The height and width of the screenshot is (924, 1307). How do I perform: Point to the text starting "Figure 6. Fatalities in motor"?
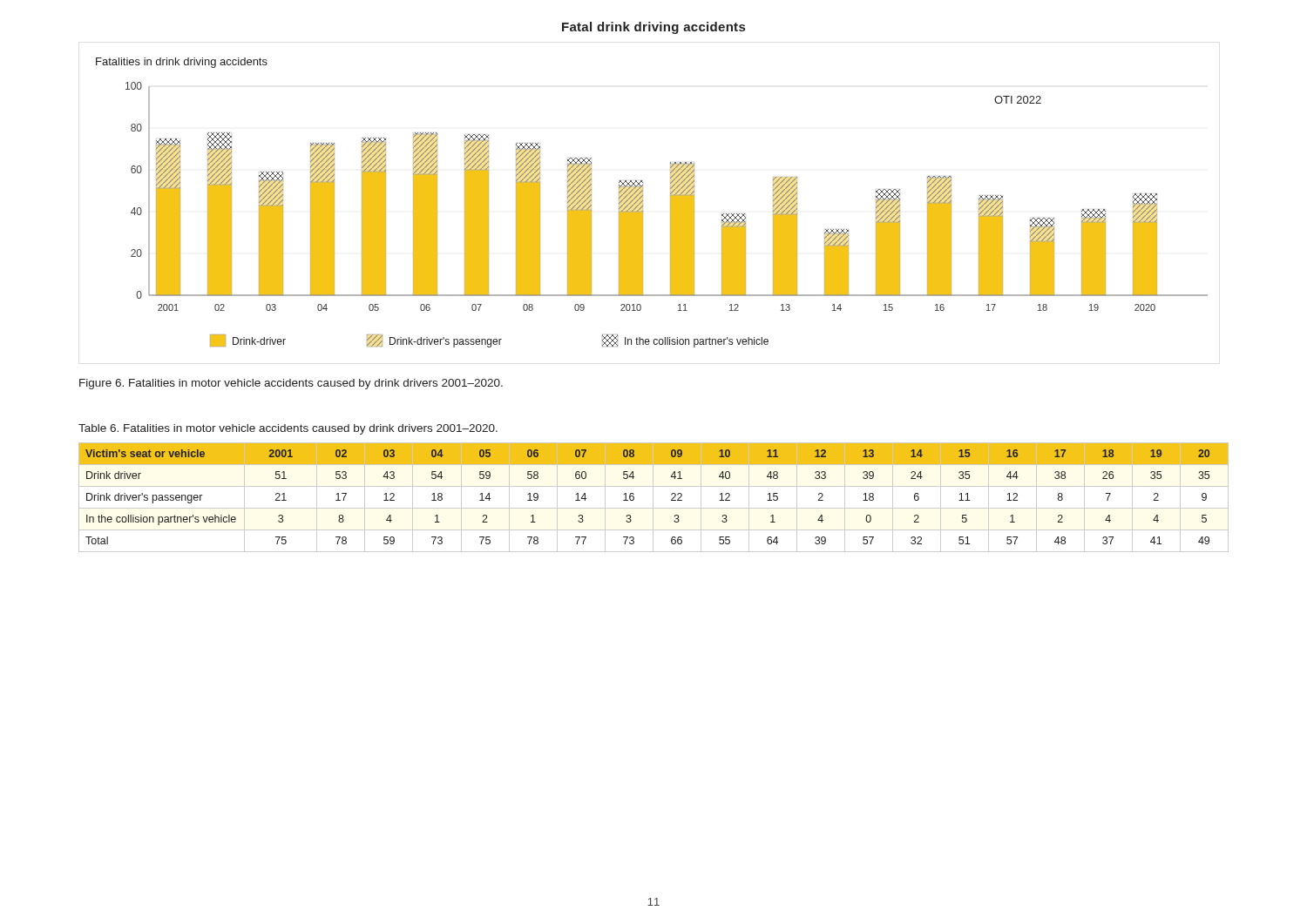(x=291, y=383)
